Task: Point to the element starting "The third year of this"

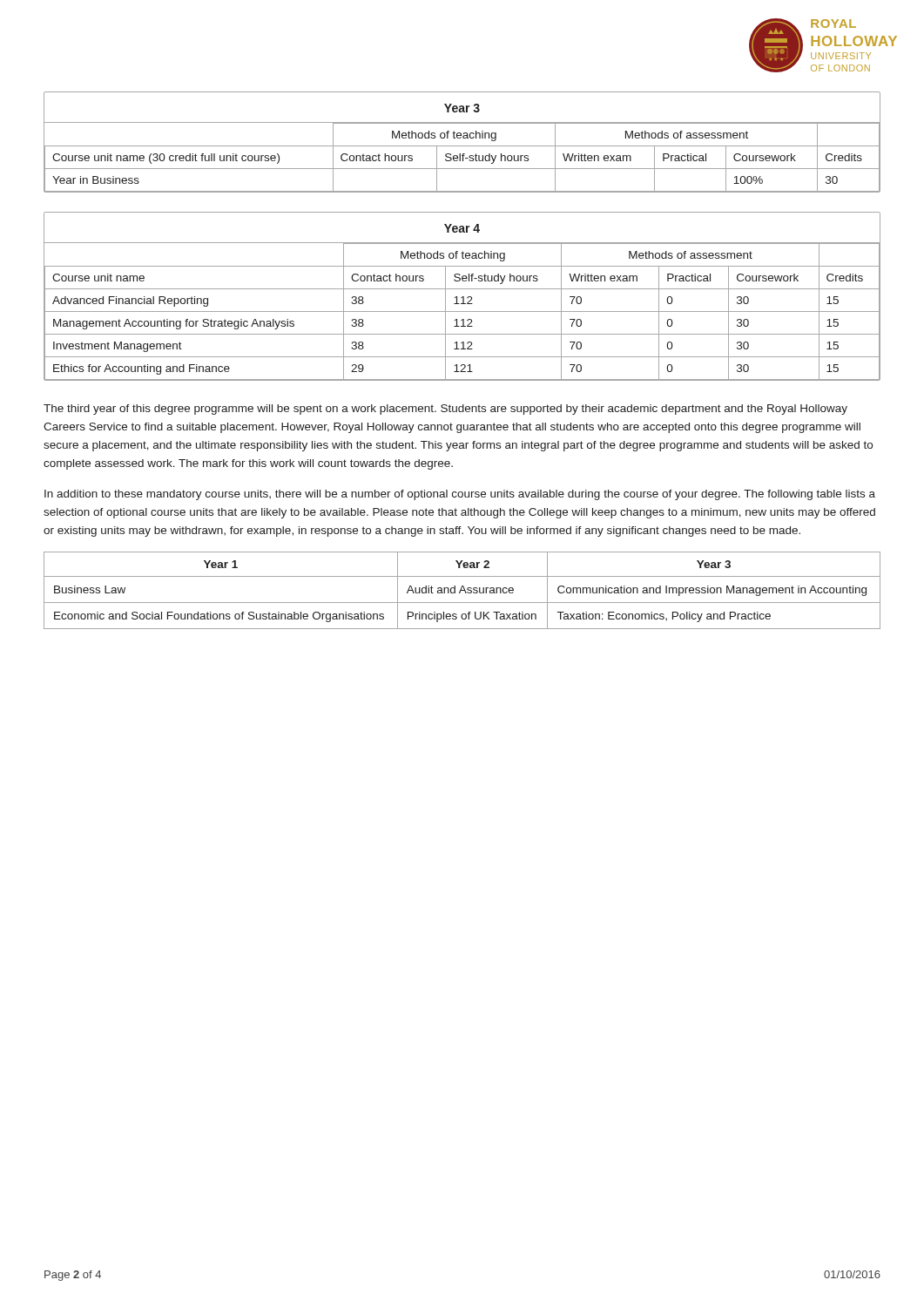Action: click(x=458, y=436)
